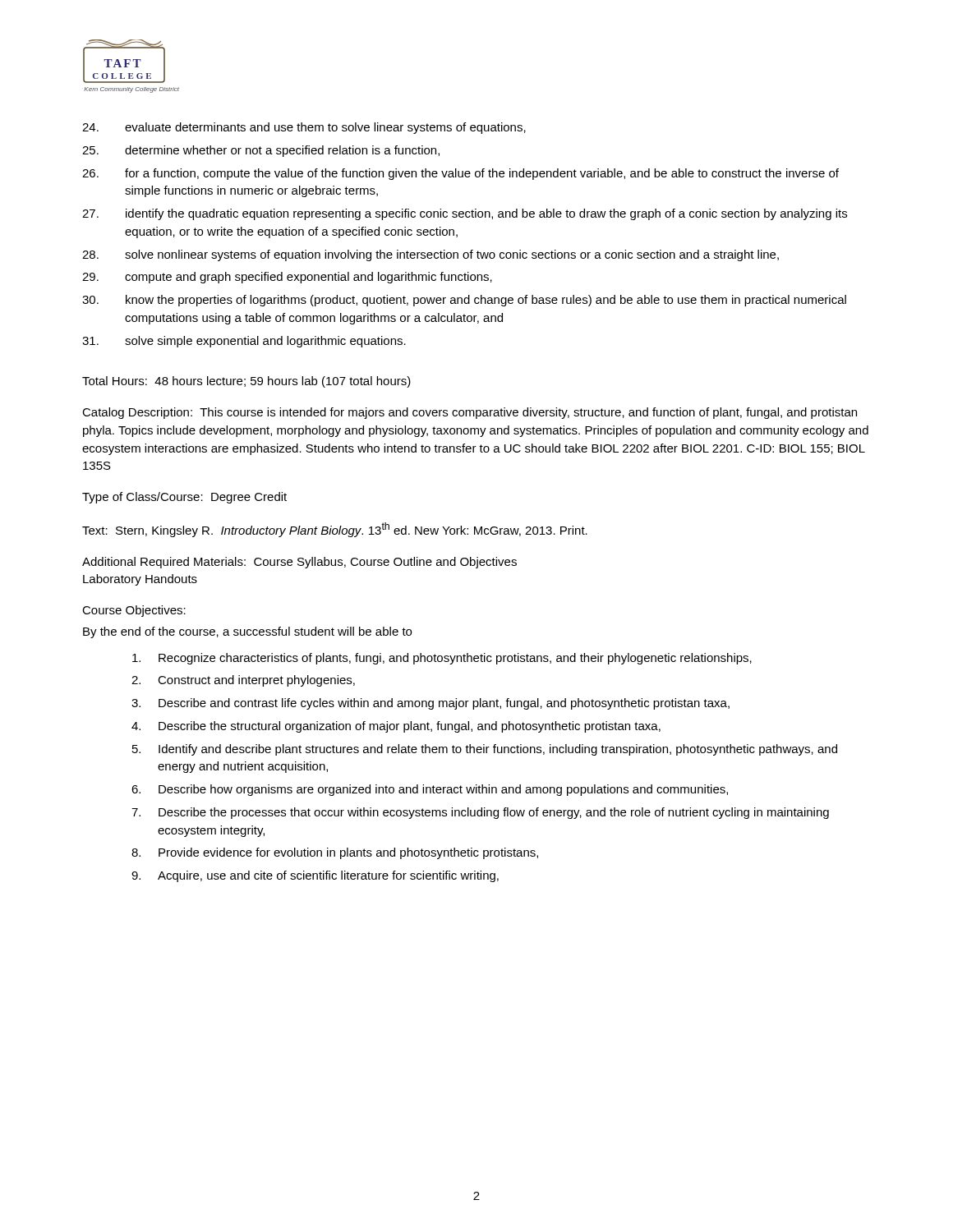The width and height of the screenshot is (953, 1232).
Task: Find the region starting "Type of Class/Course: Degree Credit"
Action: [185, 496]
